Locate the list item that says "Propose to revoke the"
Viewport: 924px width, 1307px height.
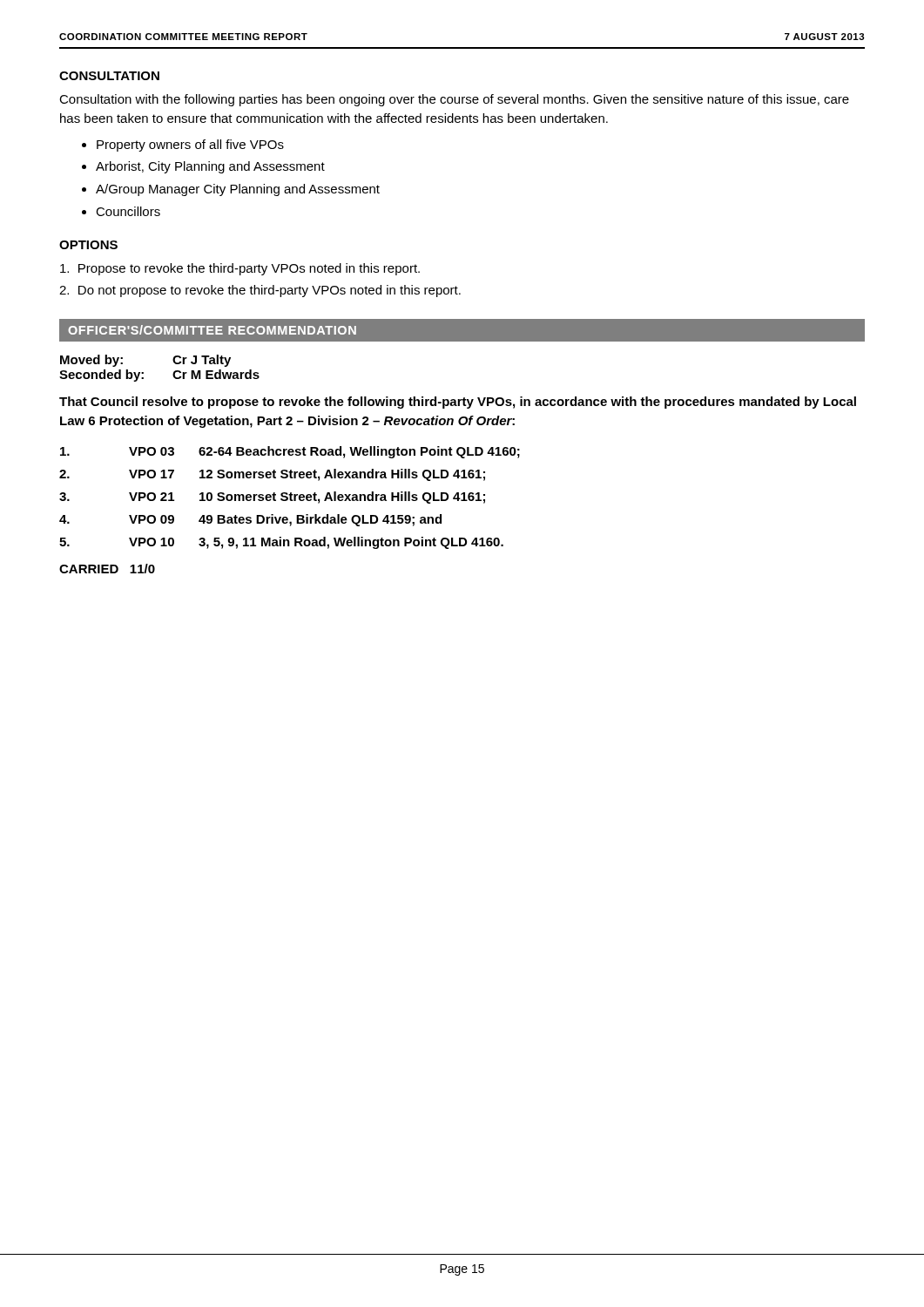[240, 267]
